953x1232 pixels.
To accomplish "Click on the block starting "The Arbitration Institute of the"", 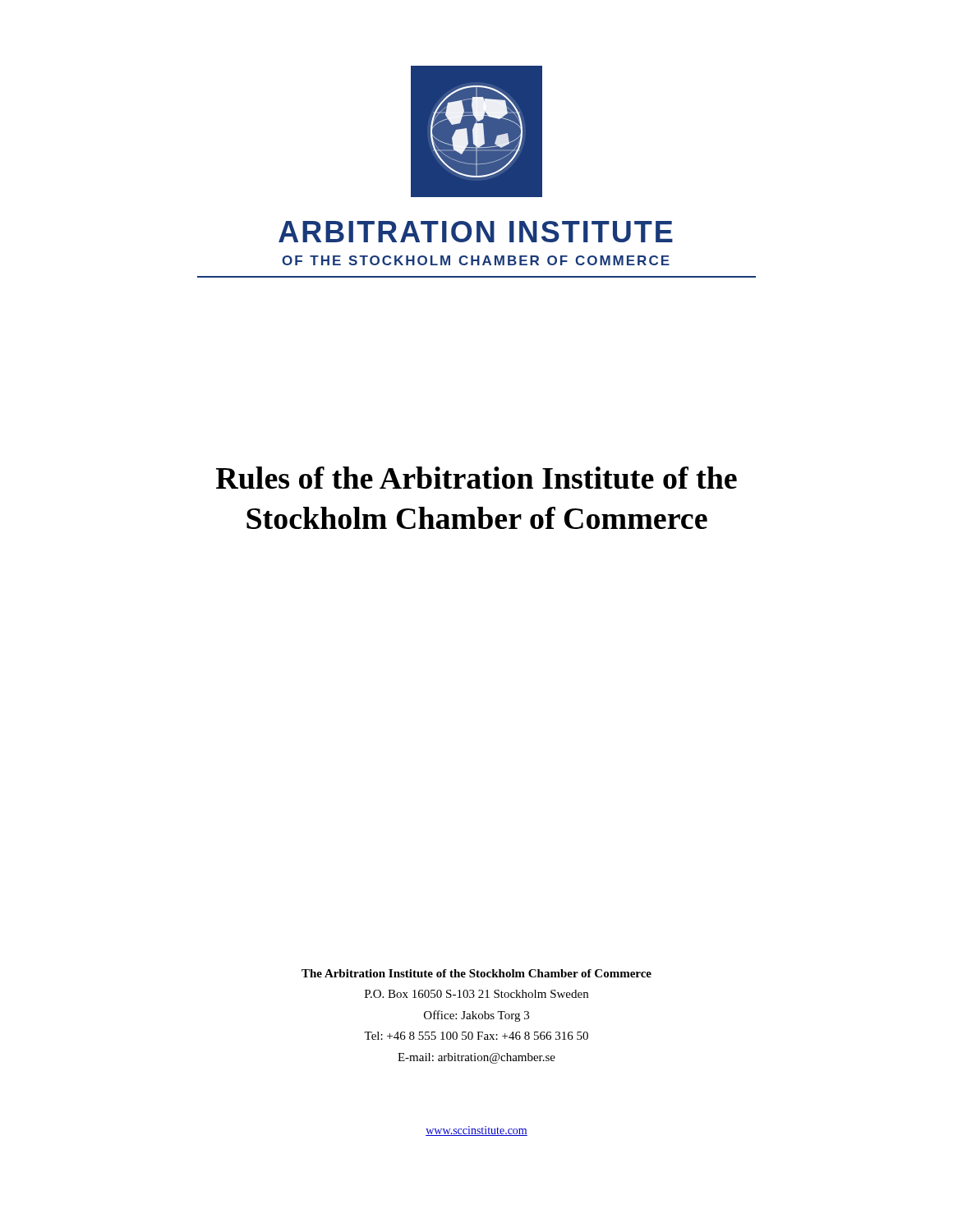I will tap(476, 1015).
